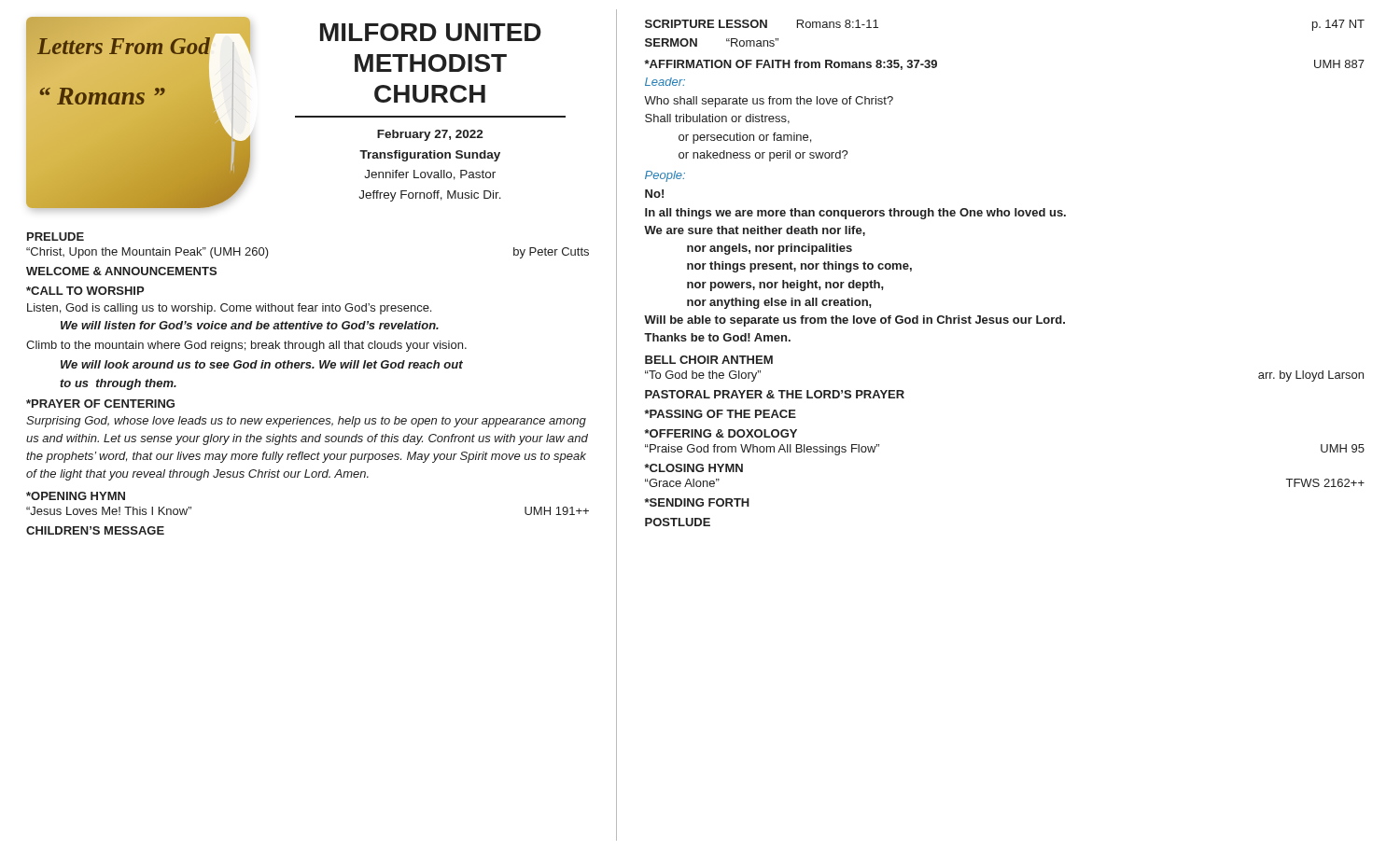
Task: Find the region starting "*CALL TO WORSHIP"
Action: [85, 291]
